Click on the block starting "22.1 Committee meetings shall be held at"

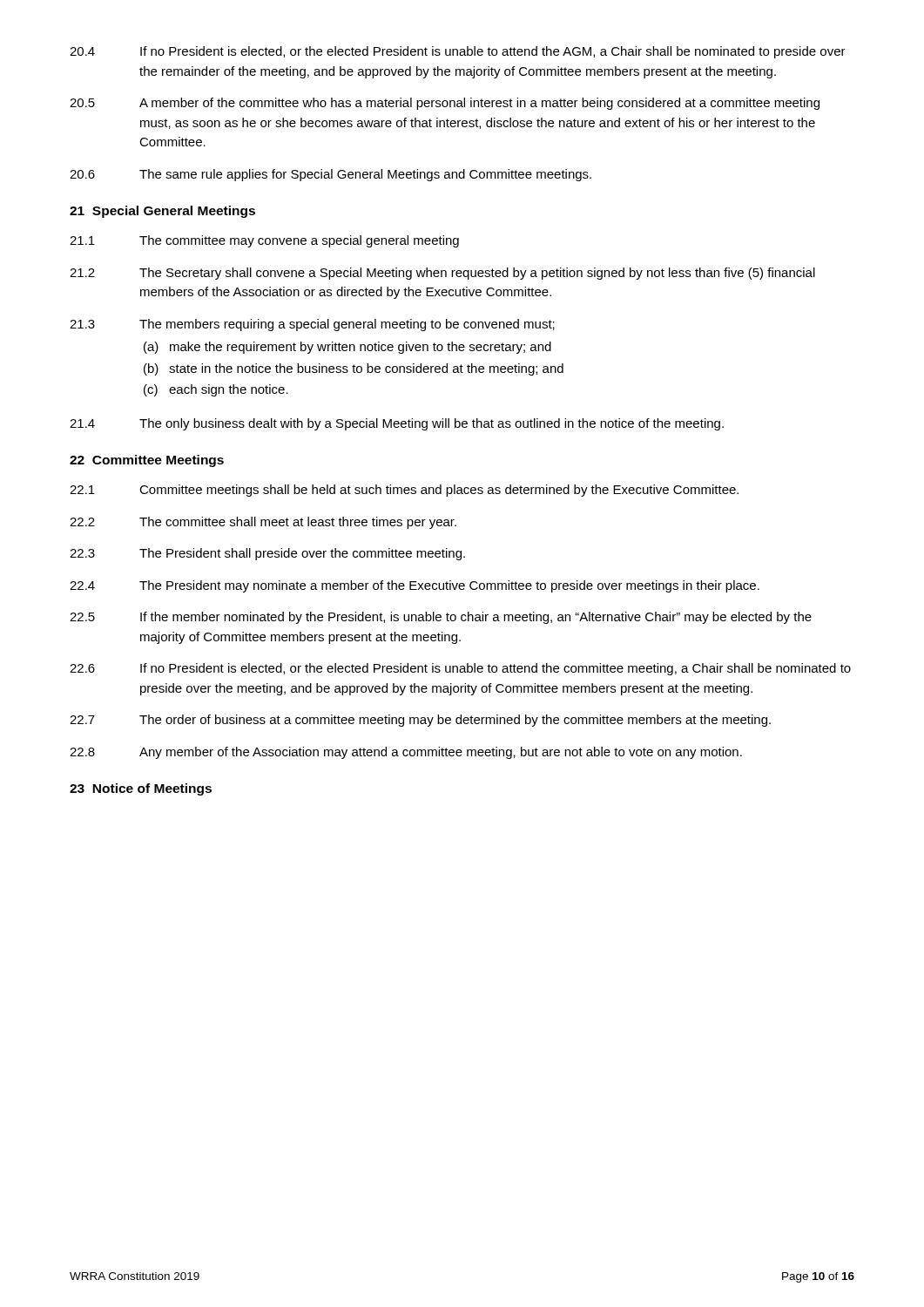click(x=462, y=490)
